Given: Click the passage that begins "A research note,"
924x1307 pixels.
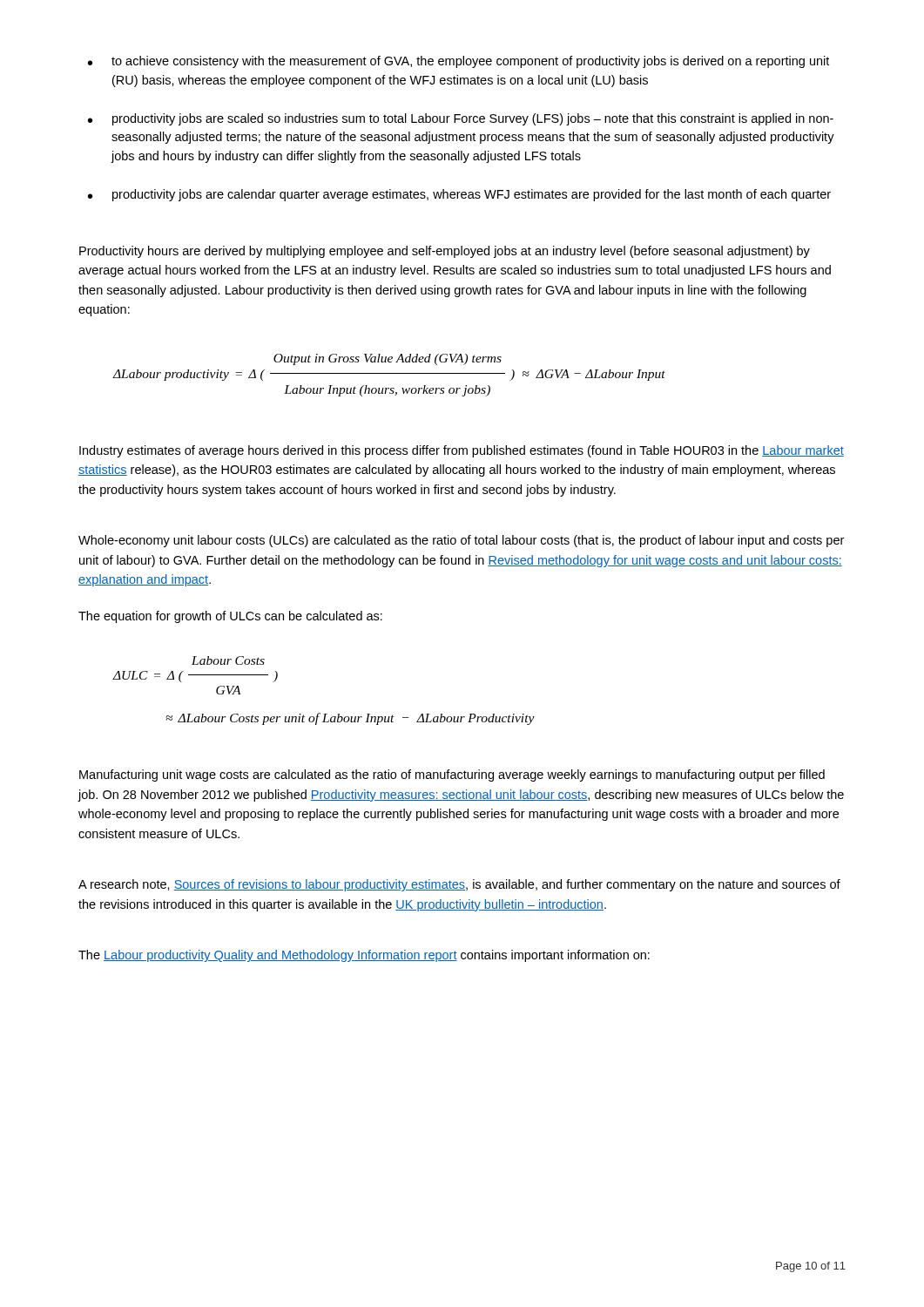Looking at the screenshot, I should point(459,894).
